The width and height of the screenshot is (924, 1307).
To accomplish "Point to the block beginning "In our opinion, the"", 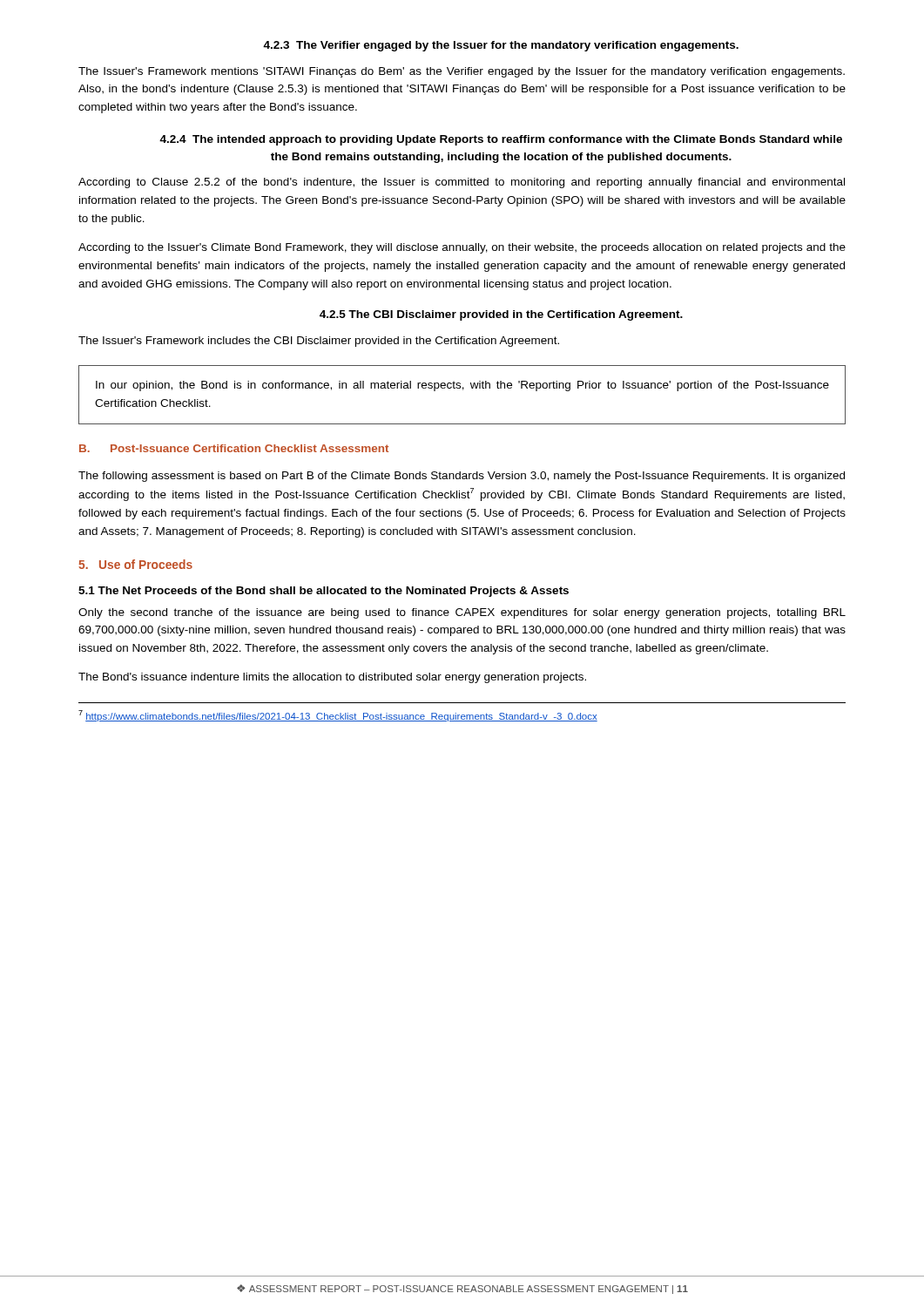I will pyautogui.click(x=462, y=394).
